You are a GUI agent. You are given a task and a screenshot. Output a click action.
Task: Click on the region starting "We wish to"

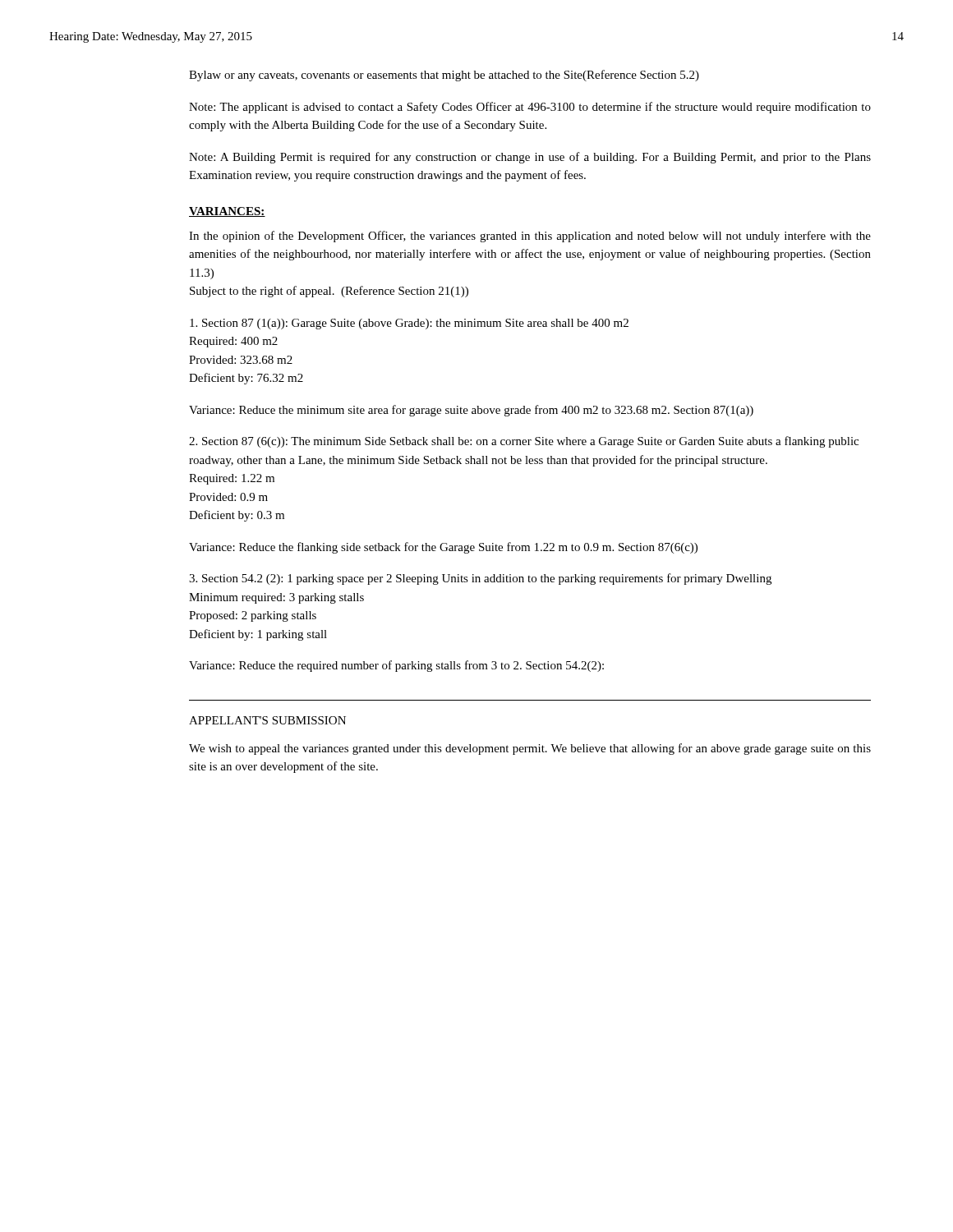[530, 757]
